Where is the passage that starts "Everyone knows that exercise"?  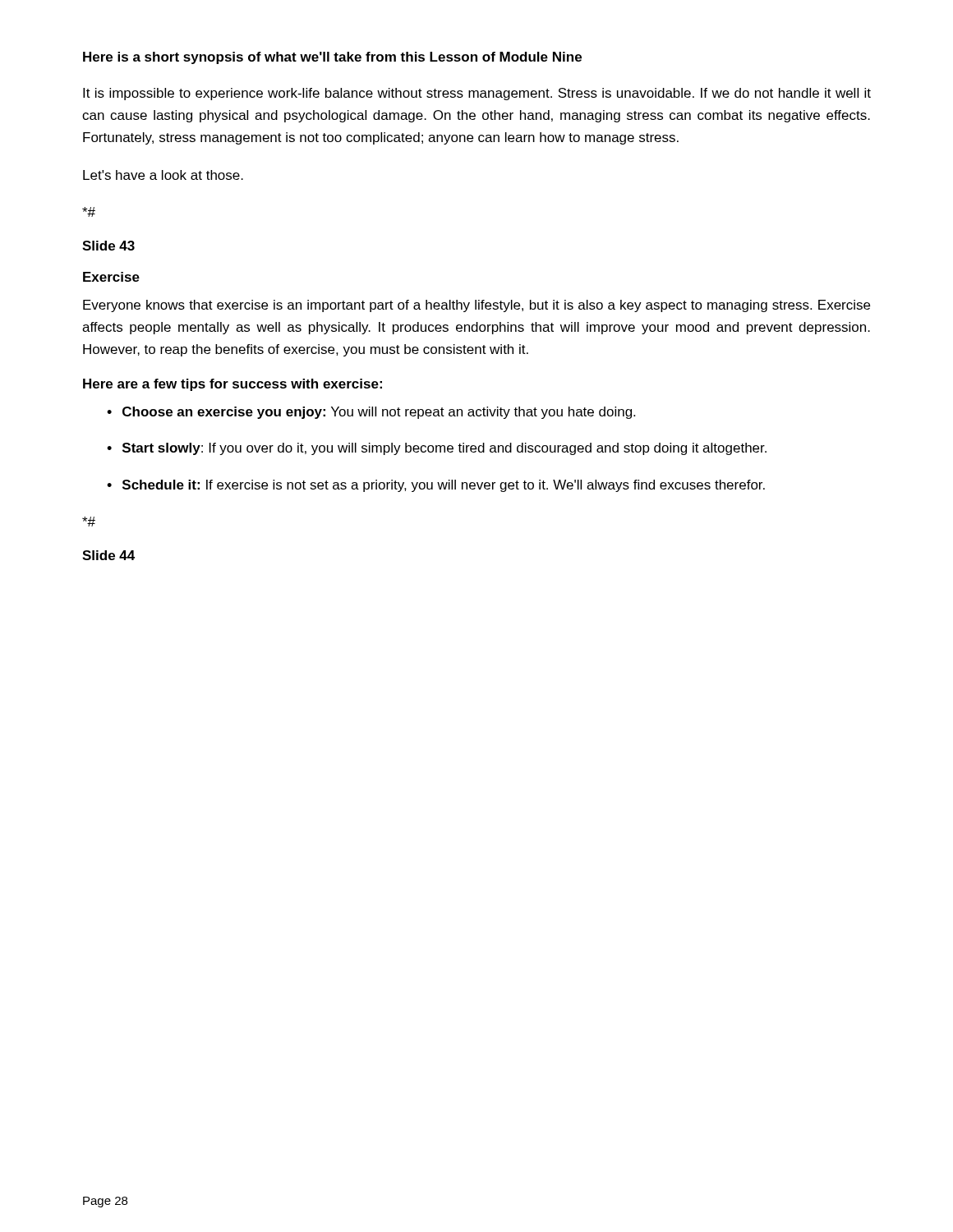[x=476, y=327]
